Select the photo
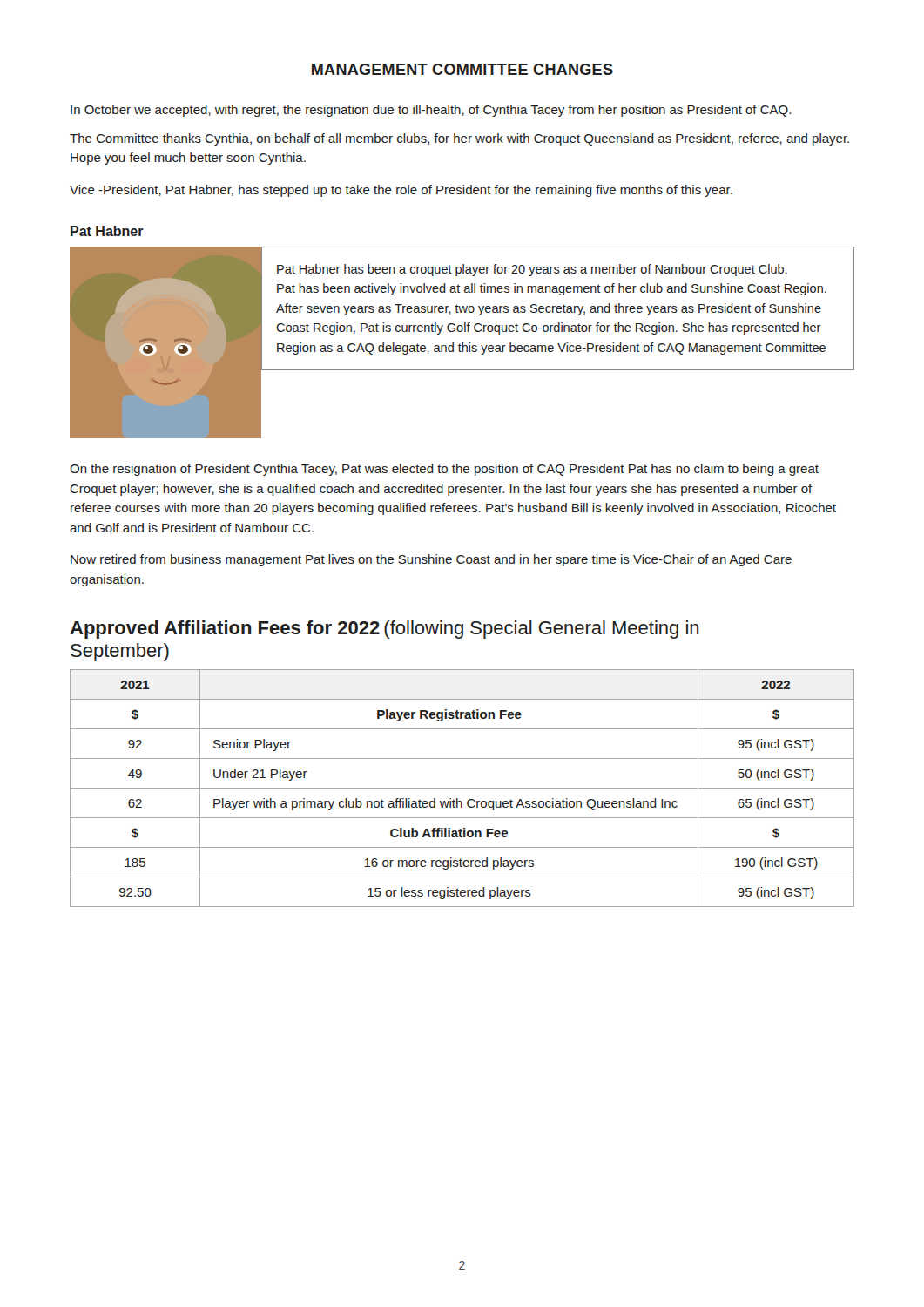This screenshot has height=1307, width=924. point(165,342)
